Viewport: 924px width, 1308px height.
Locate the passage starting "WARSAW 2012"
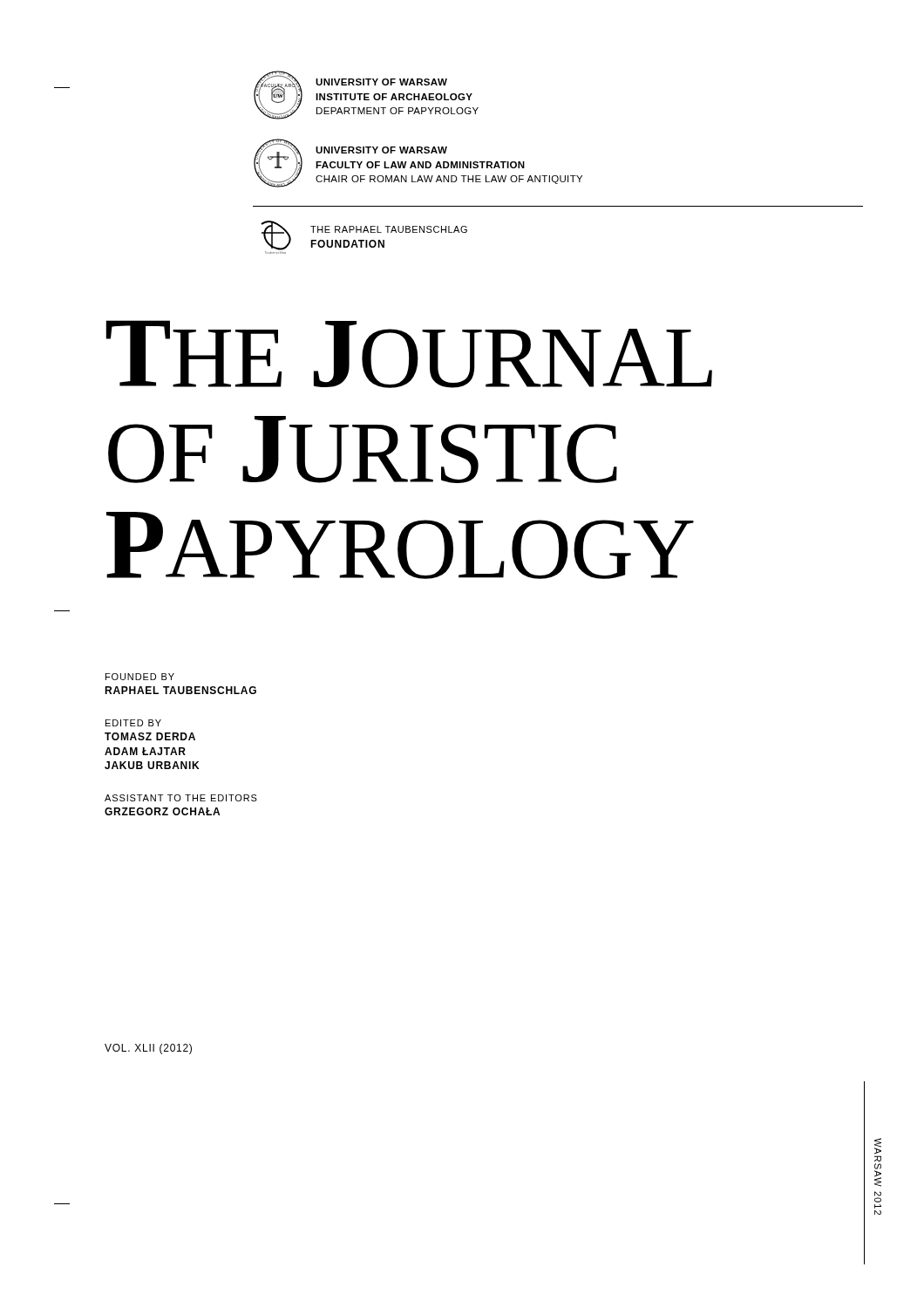(x=878, y=1177)
